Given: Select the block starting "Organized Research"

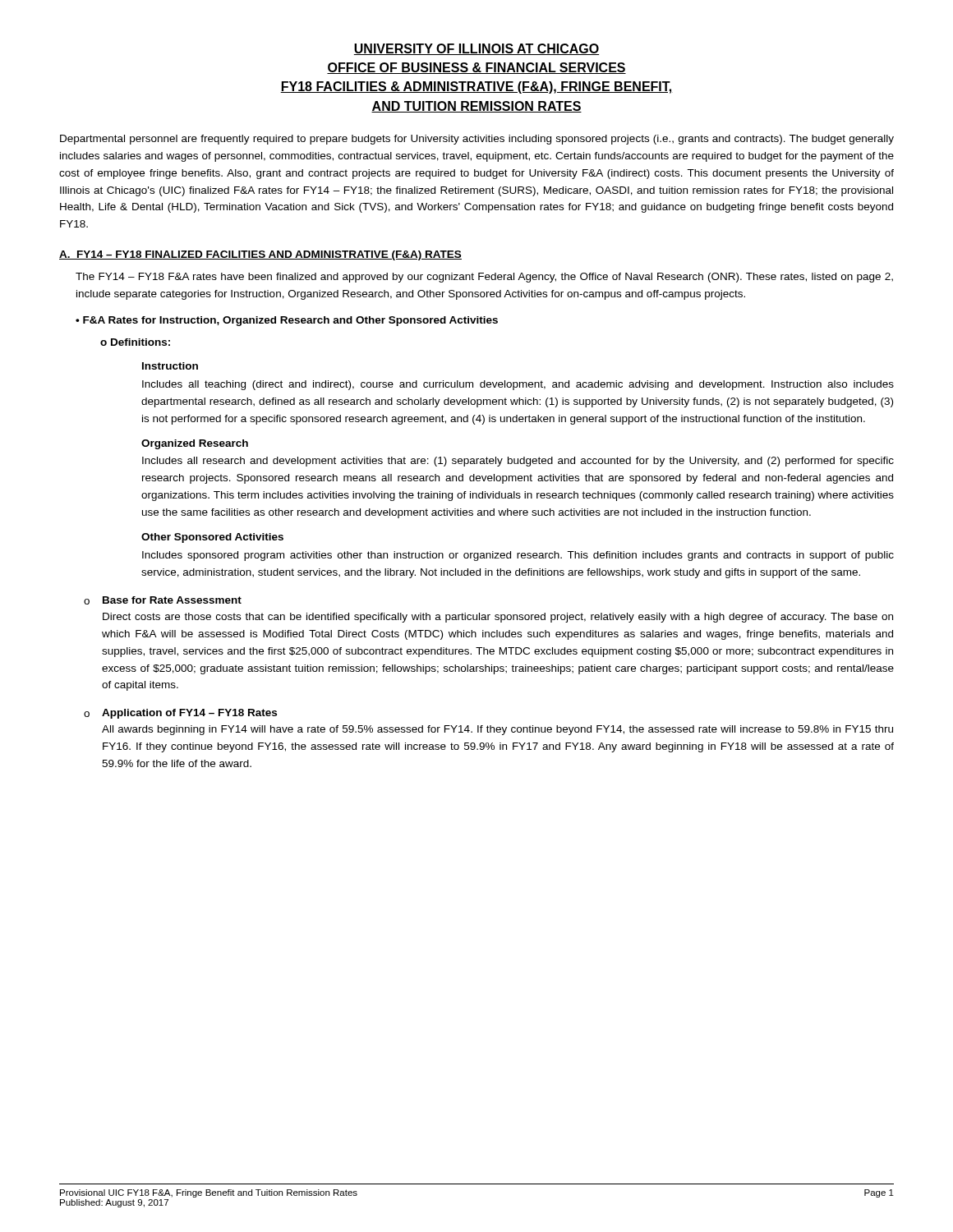Looking at the screenshot, I should 195,443.
